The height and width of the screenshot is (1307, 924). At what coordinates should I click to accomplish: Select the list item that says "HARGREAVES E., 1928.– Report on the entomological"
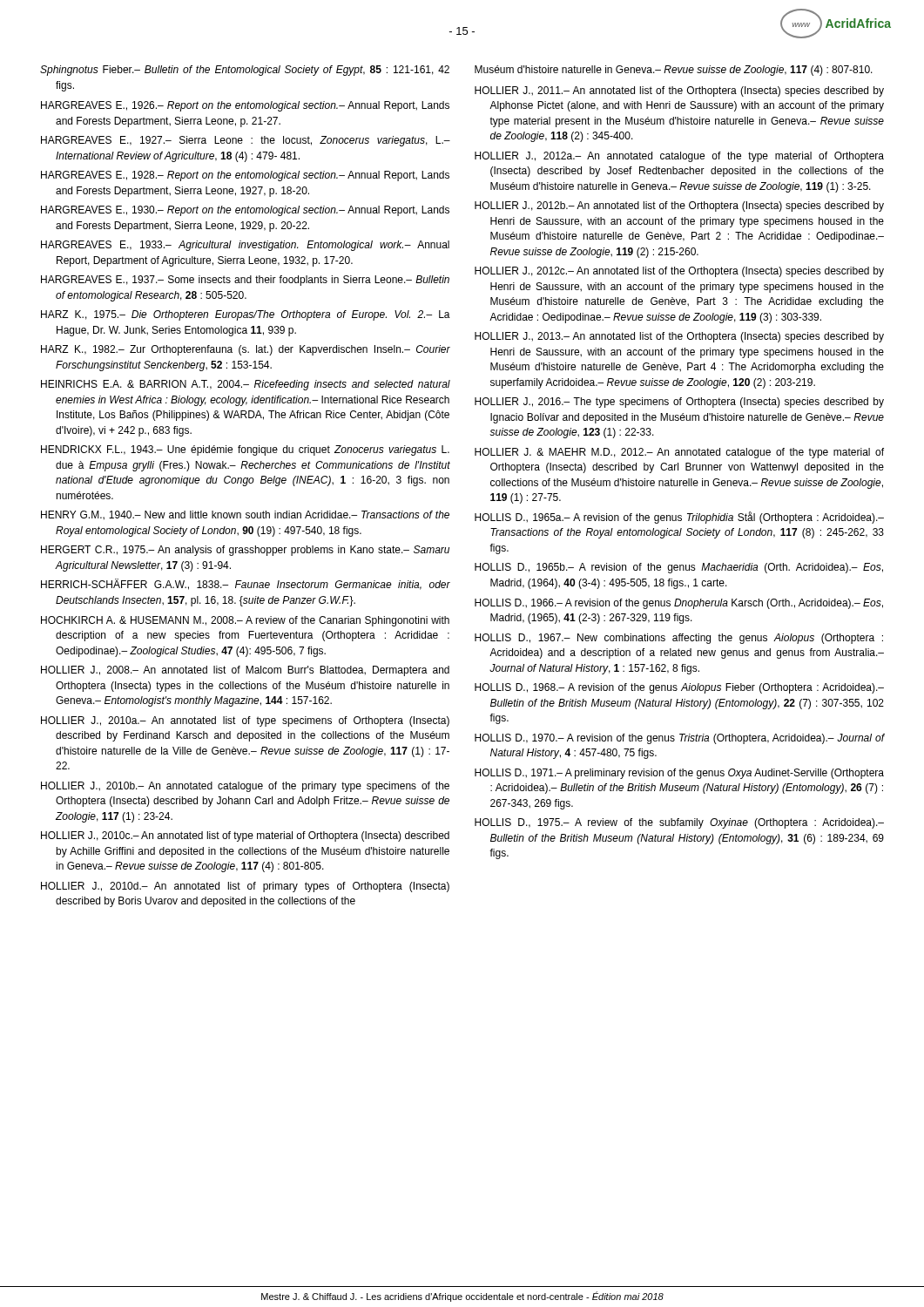click(x=245, y=183)
